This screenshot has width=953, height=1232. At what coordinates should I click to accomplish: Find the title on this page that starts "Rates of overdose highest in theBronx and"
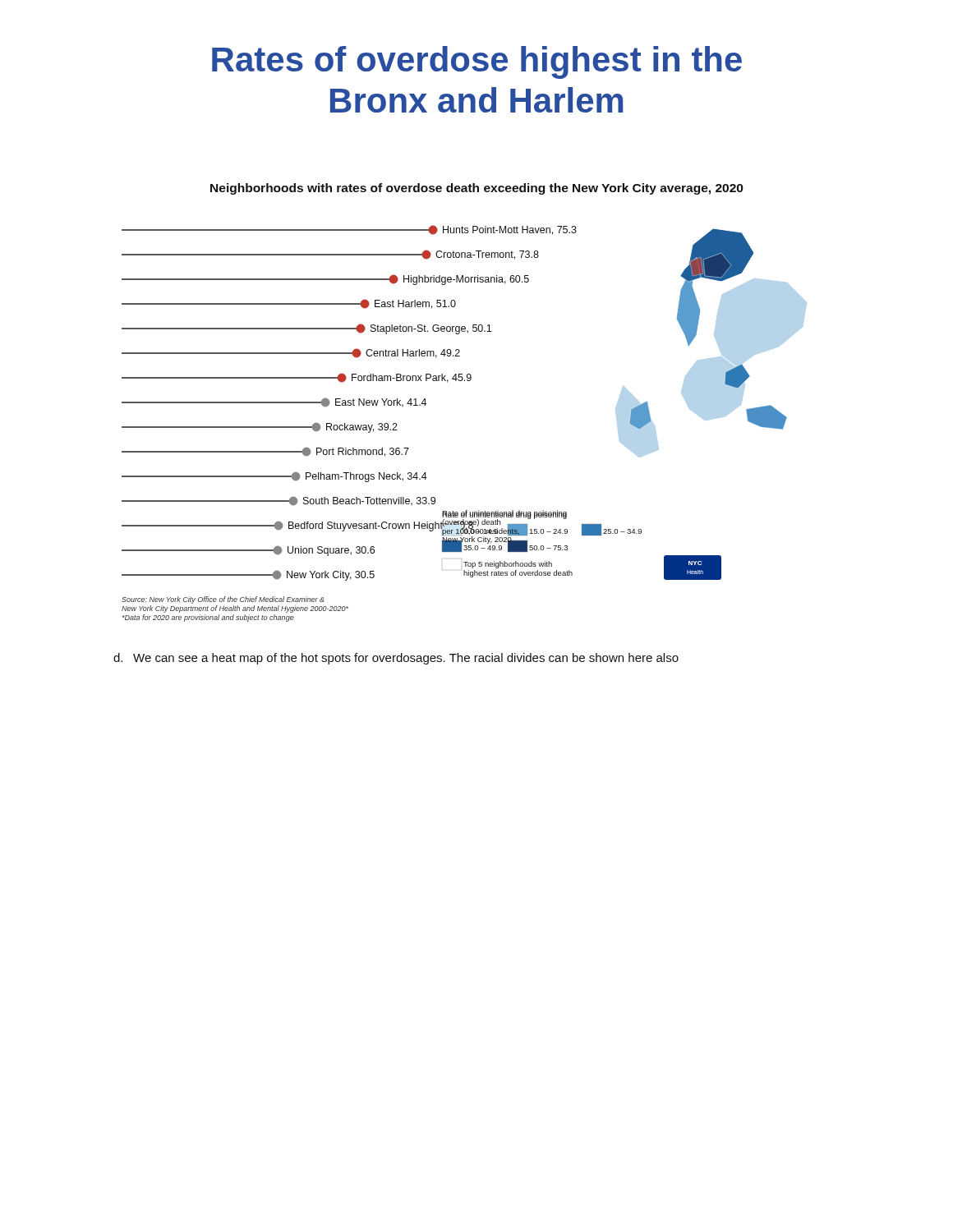coord(476,80)
